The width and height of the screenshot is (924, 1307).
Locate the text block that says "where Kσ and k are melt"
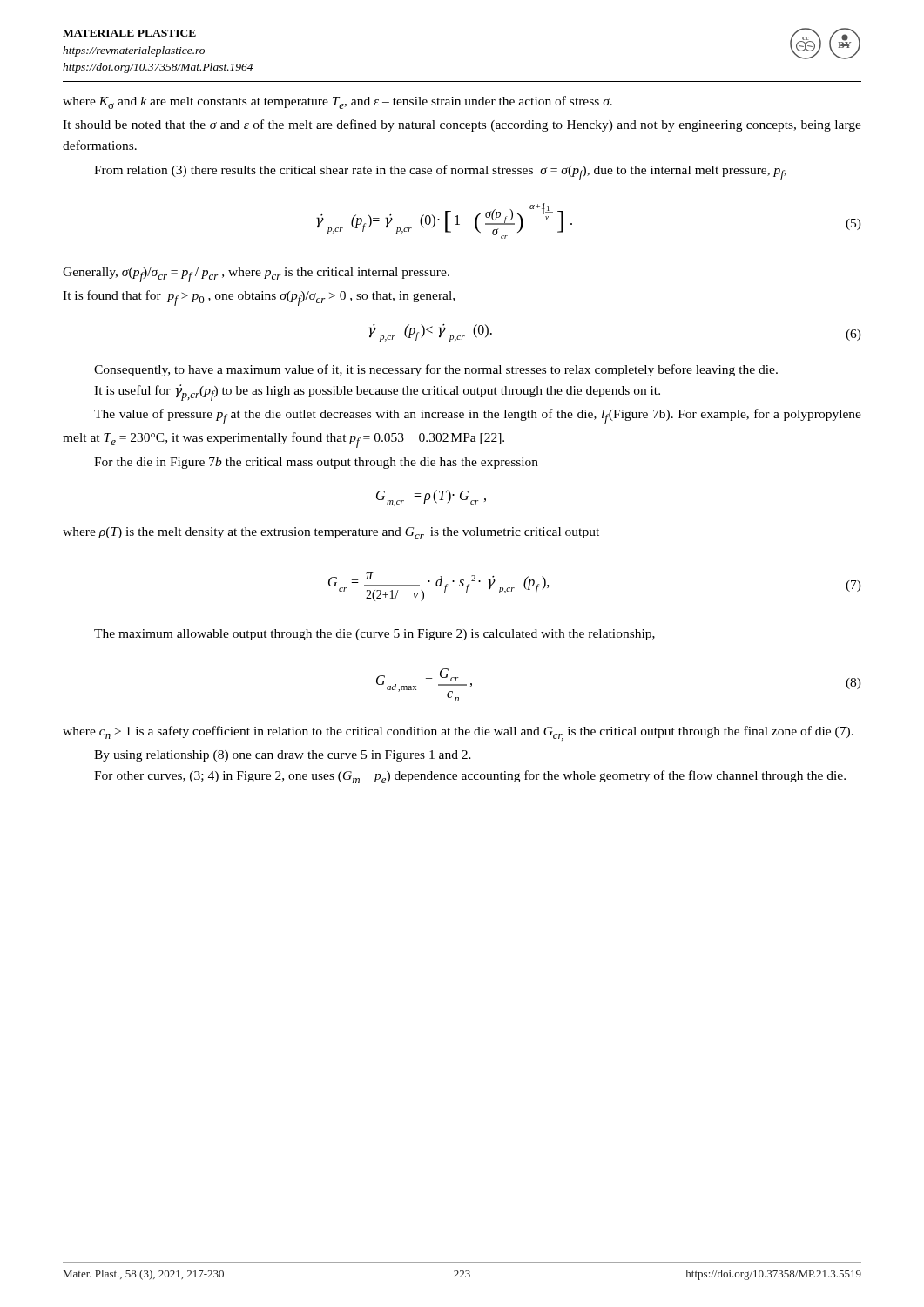tap(462, 123)
